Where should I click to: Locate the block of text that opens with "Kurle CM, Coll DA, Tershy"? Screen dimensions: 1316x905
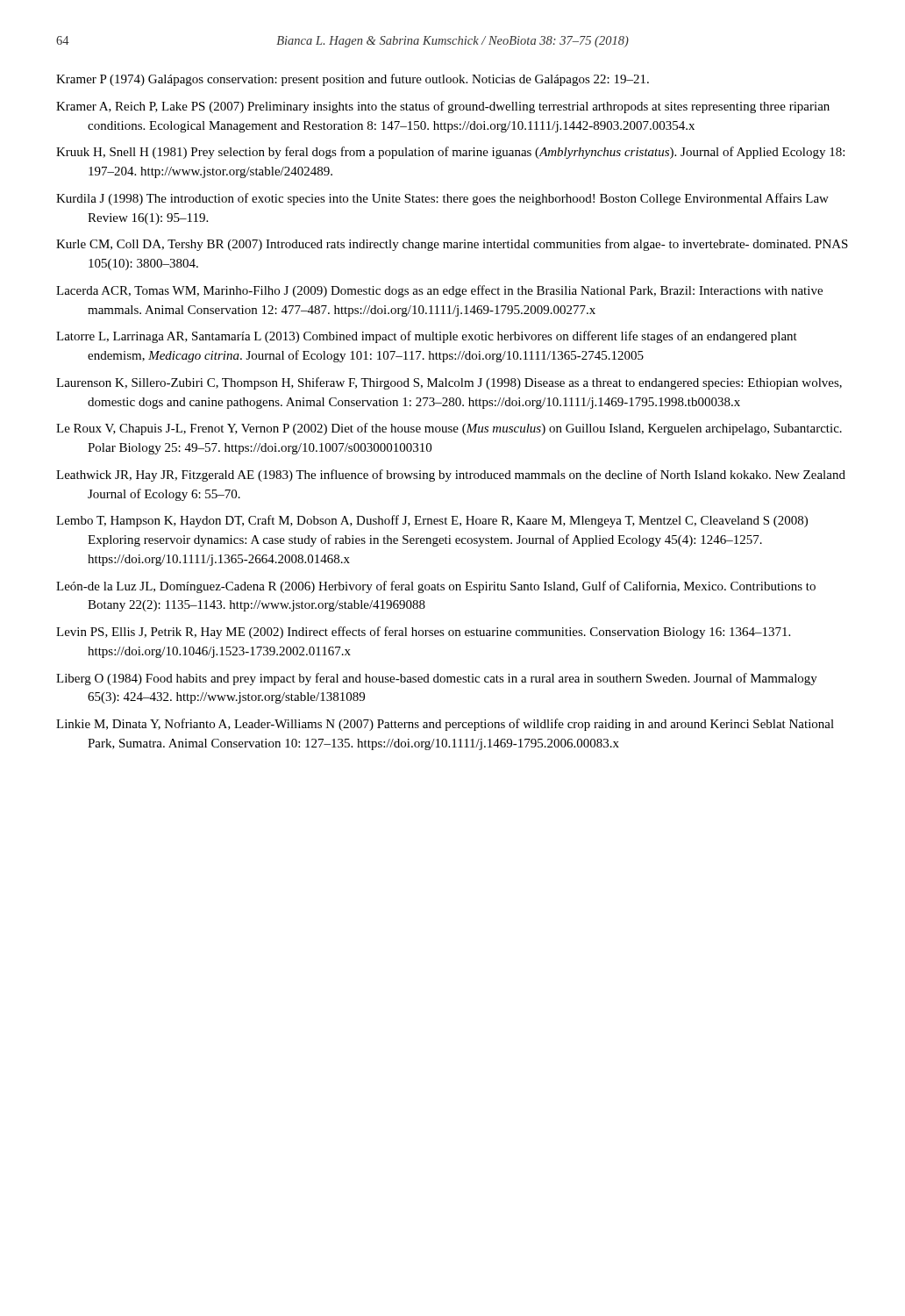[452, 254]
